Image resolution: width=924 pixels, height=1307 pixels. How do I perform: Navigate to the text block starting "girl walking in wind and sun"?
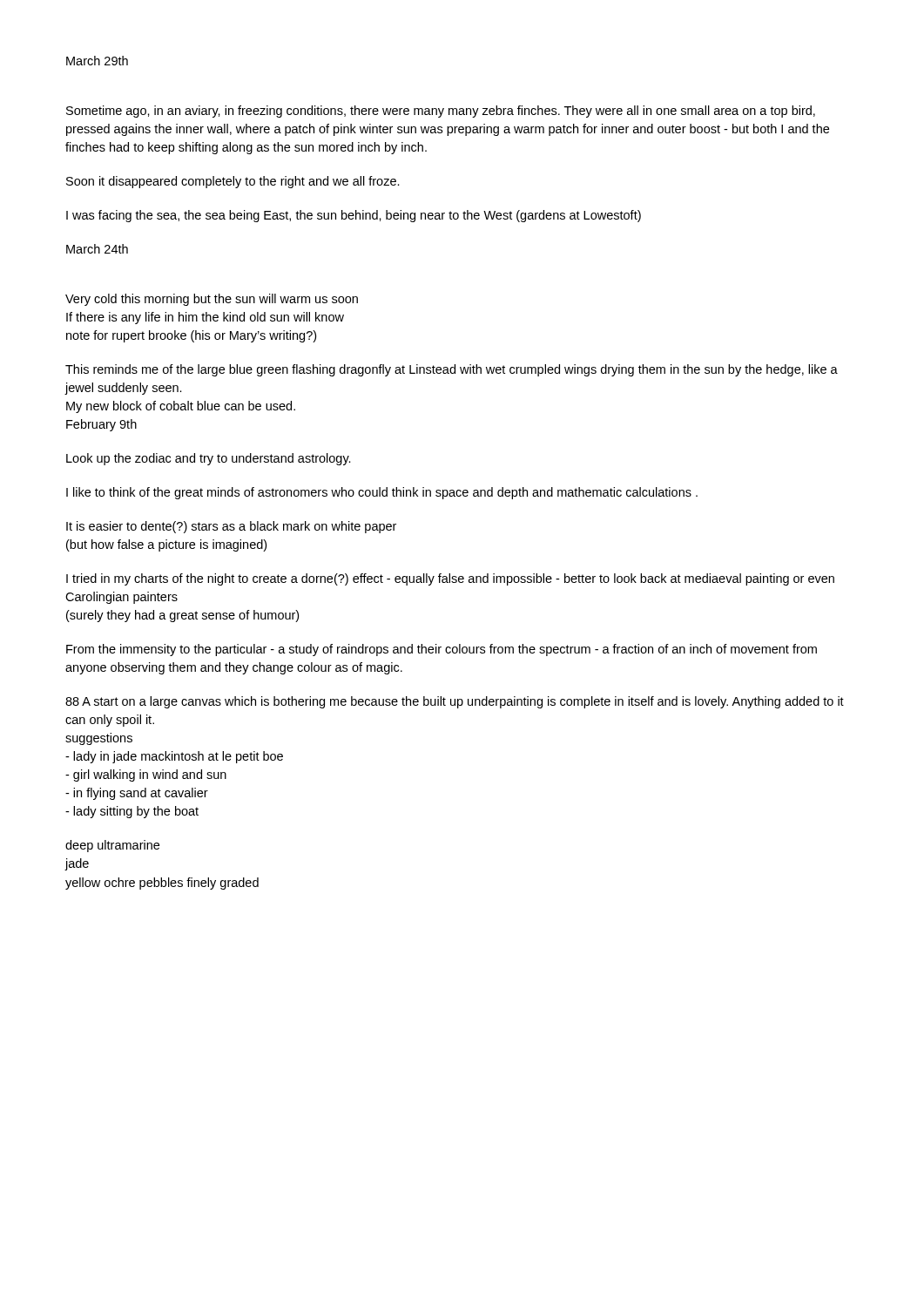pyautogui.click(x=146, y=775)
